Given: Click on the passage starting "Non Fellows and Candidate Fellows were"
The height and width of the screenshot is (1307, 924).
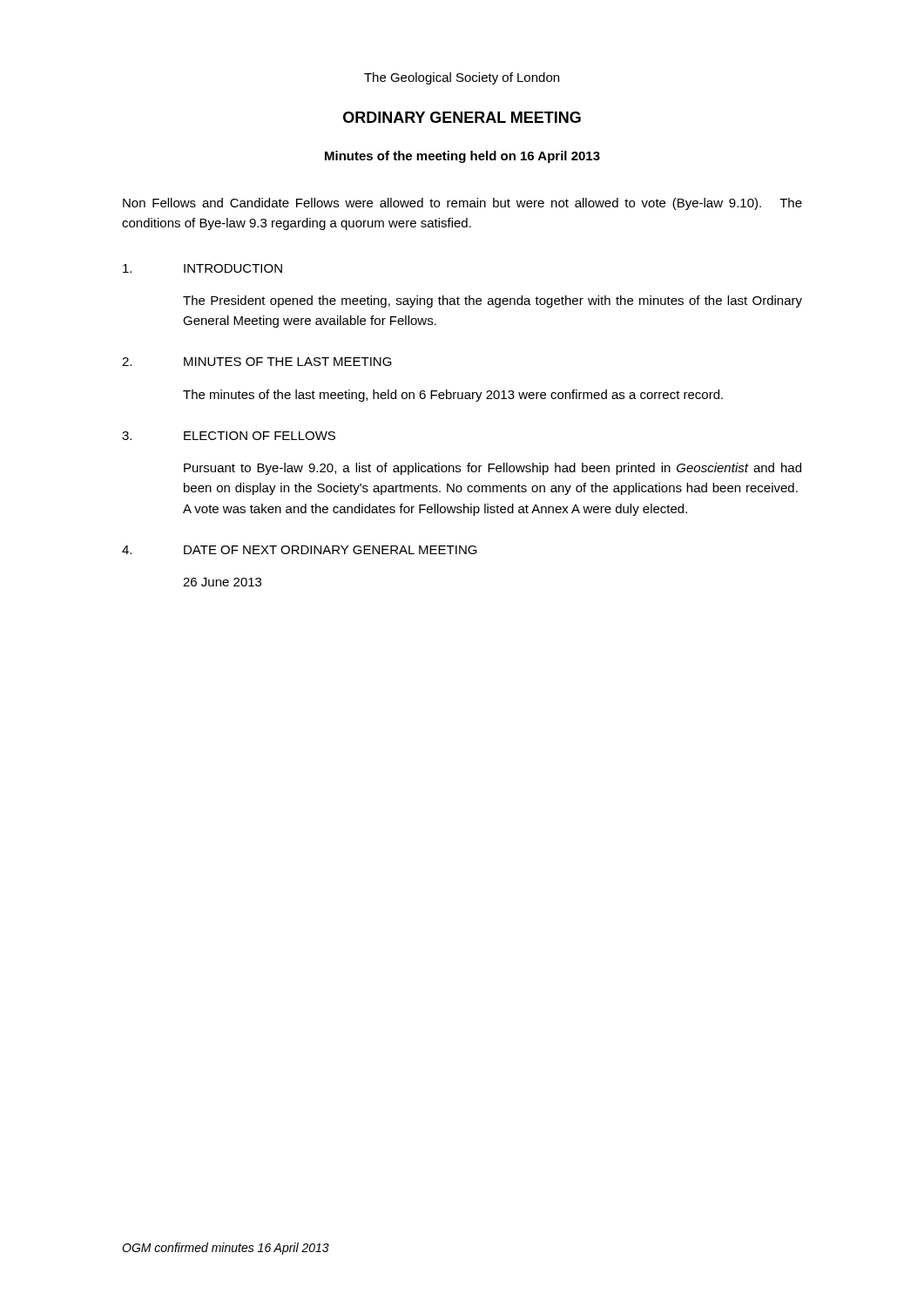Looking at the screenshot, I should (462, 213).
